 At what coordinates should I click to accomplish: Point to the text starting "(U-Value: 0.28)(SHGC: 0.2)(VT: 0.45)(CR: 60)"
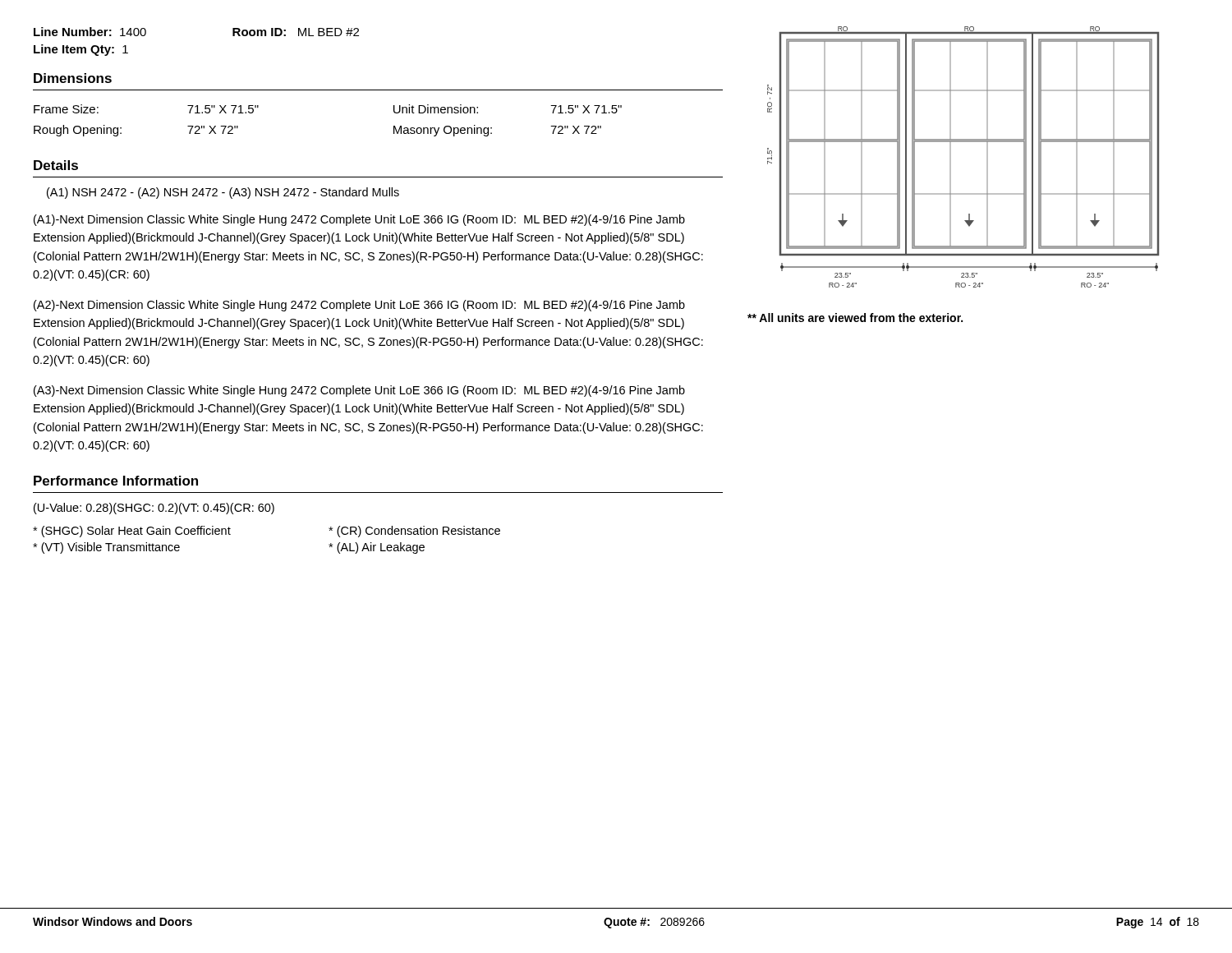(154, 507)
